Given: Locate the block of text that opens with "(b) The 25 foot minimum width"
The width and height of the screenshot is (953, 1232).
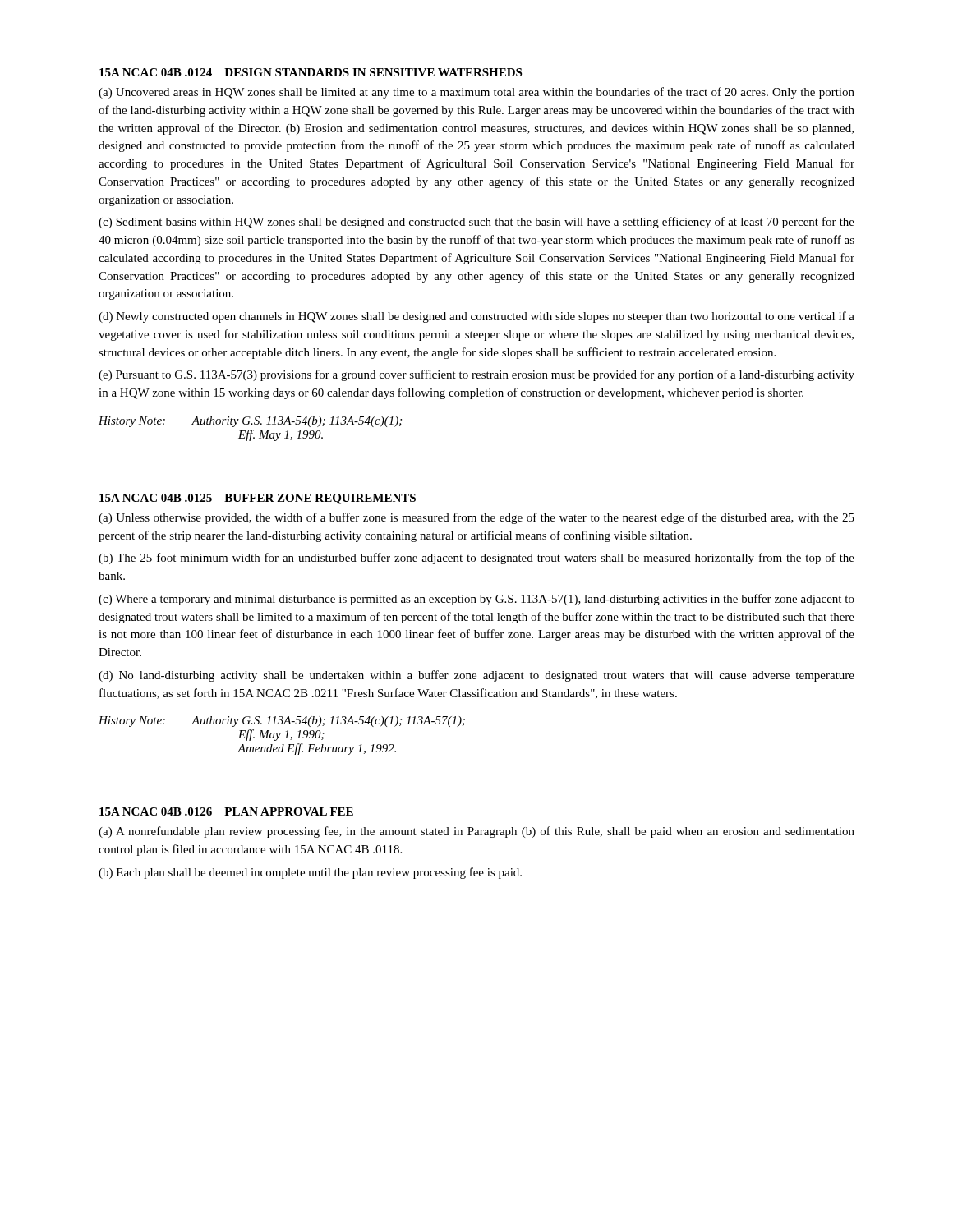Looking at the screenshot, I should (476, 568).
